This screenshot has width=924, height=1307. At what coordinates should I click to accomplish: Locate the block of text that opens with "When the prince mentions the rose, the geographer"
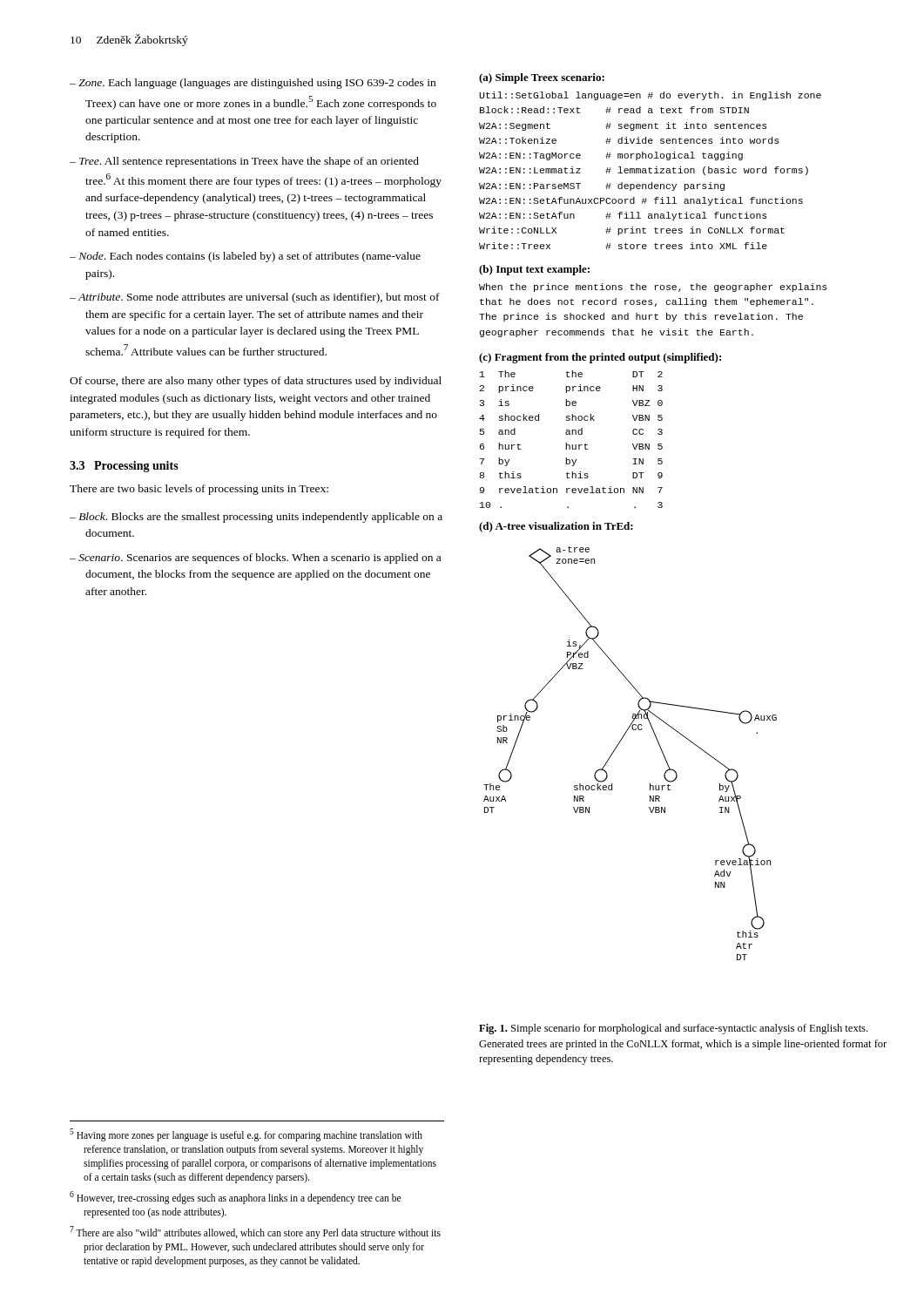(x=684, y=309)
